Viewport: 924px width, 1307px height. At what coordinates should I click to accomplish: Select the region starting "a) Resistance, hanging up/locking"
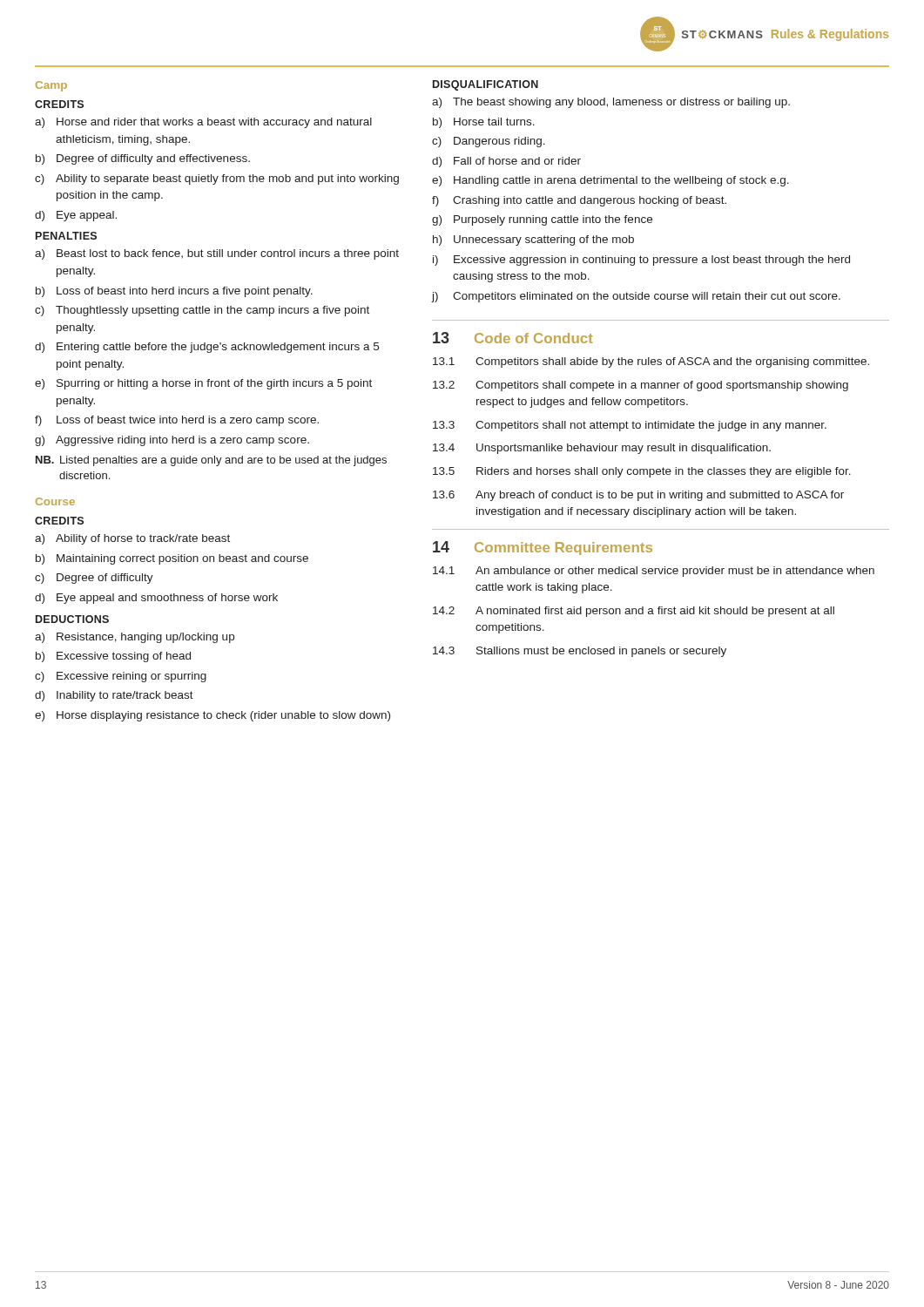(x=218, y=636)
